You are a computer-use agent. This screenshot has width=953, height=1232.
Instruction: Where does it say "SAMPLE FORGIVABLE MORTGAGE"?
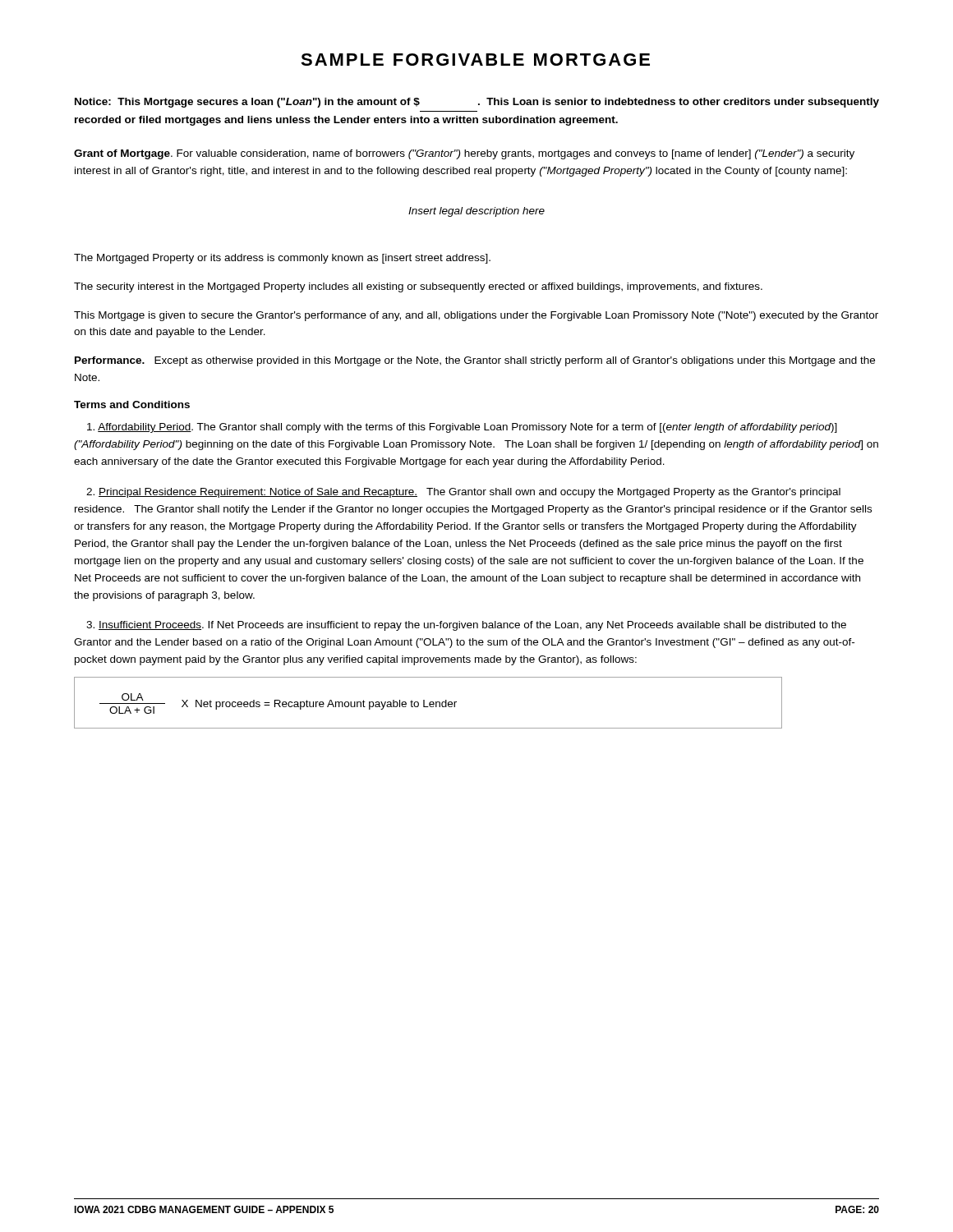(x=476, y=60)
